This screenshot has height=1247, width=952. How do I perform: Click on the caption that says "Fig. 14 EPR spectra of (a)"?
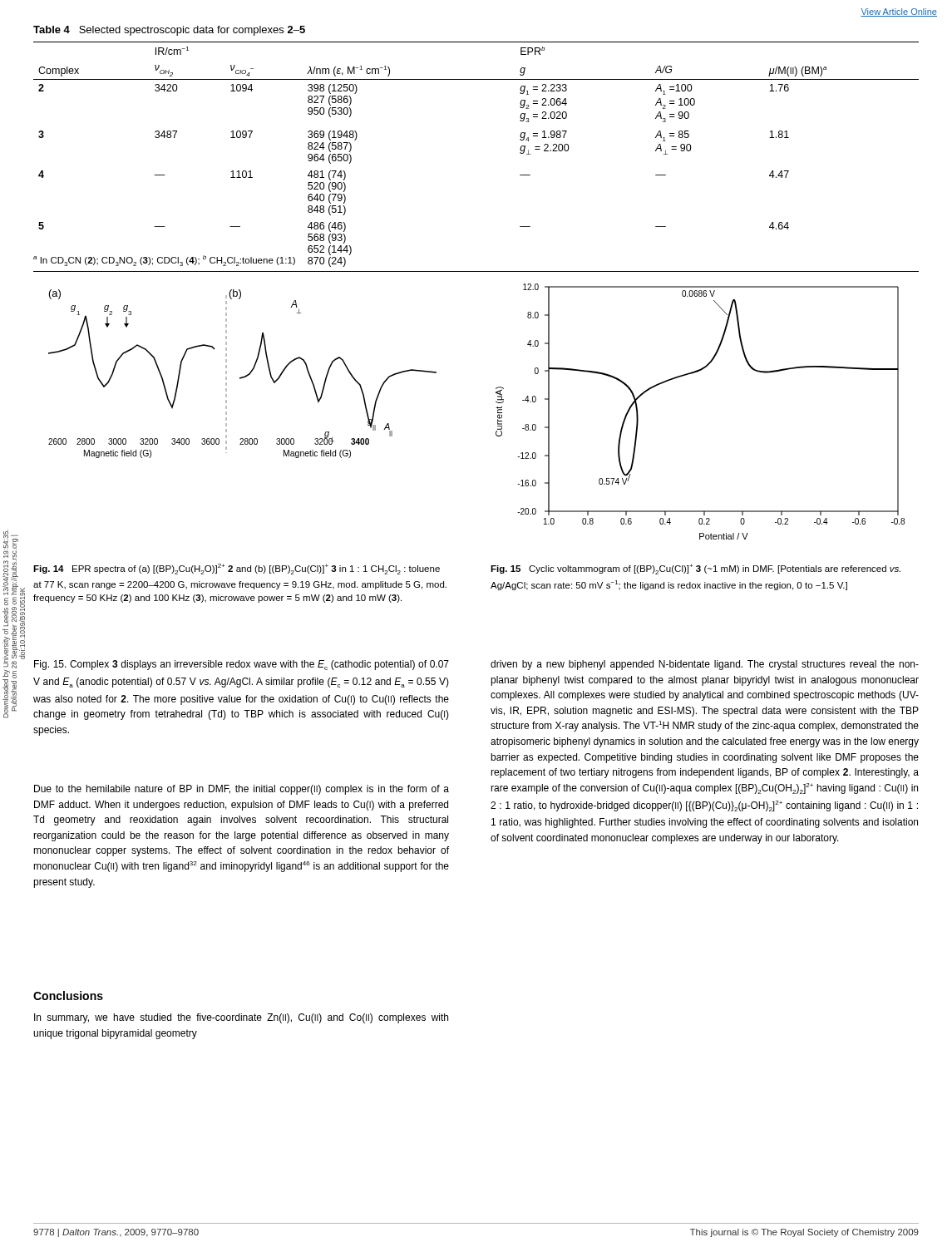(x=240, y=583)
